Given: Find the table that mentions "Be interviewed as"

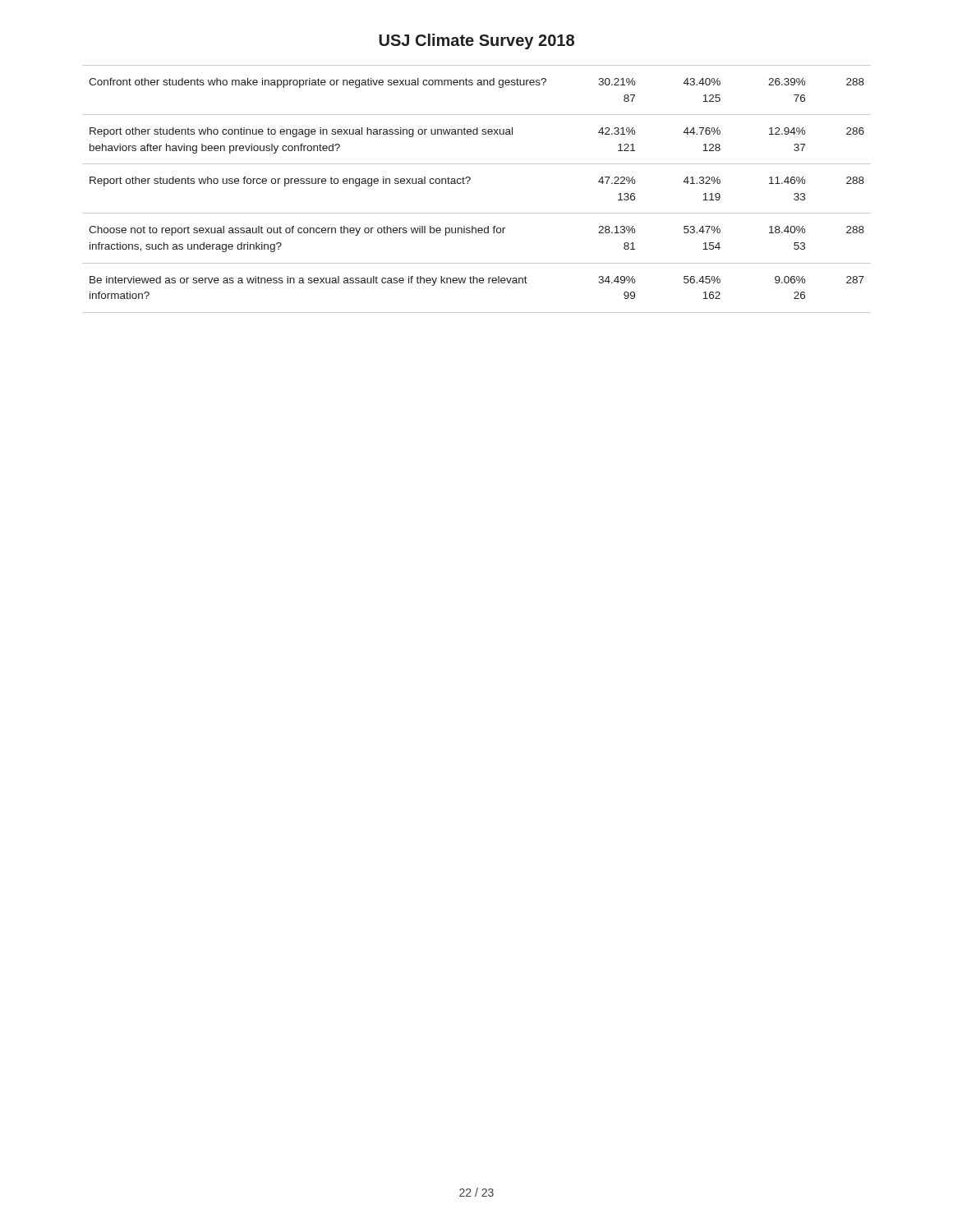Looking at the screenshot, I should [476, 189].
